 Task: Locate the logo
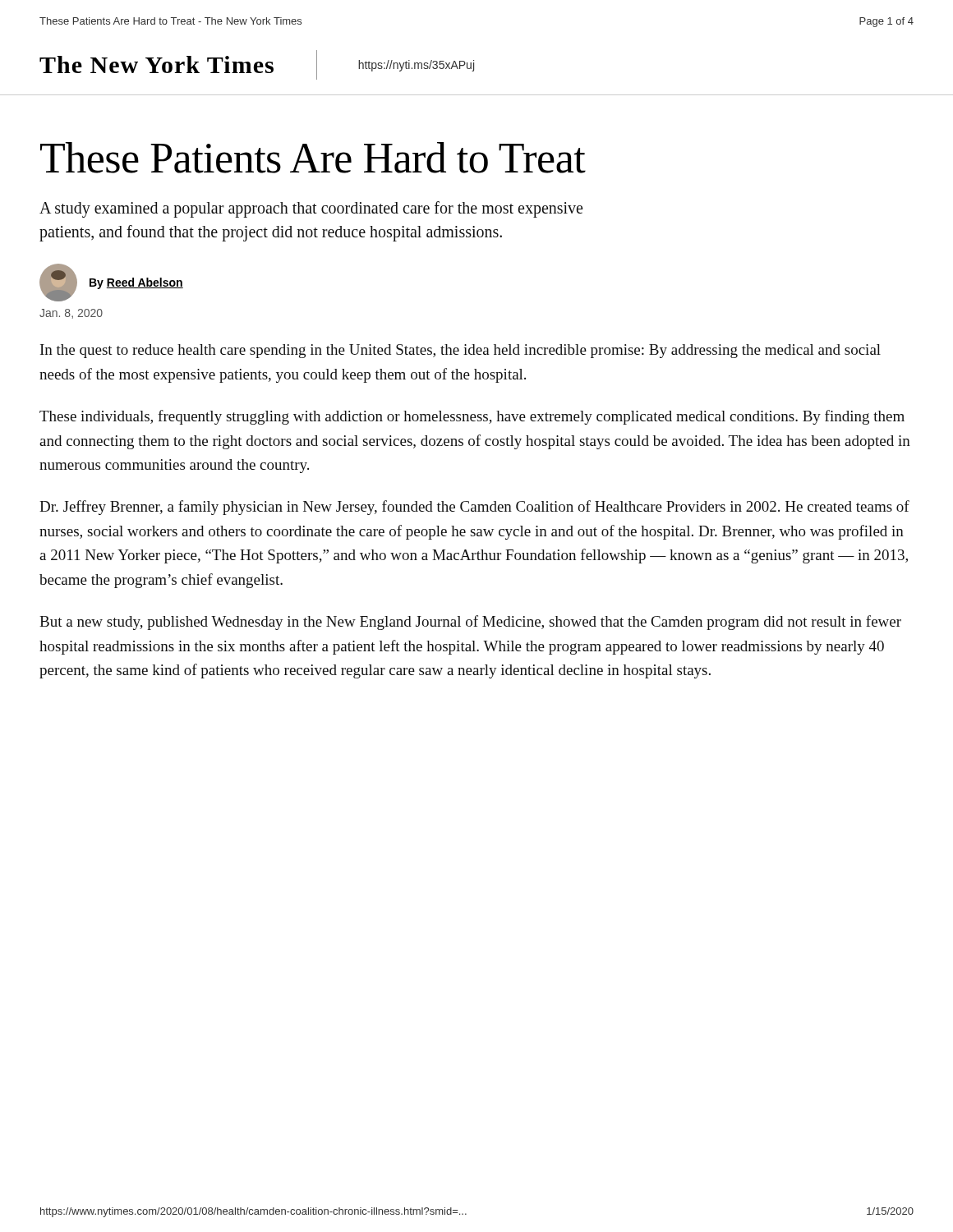point(157,65)
